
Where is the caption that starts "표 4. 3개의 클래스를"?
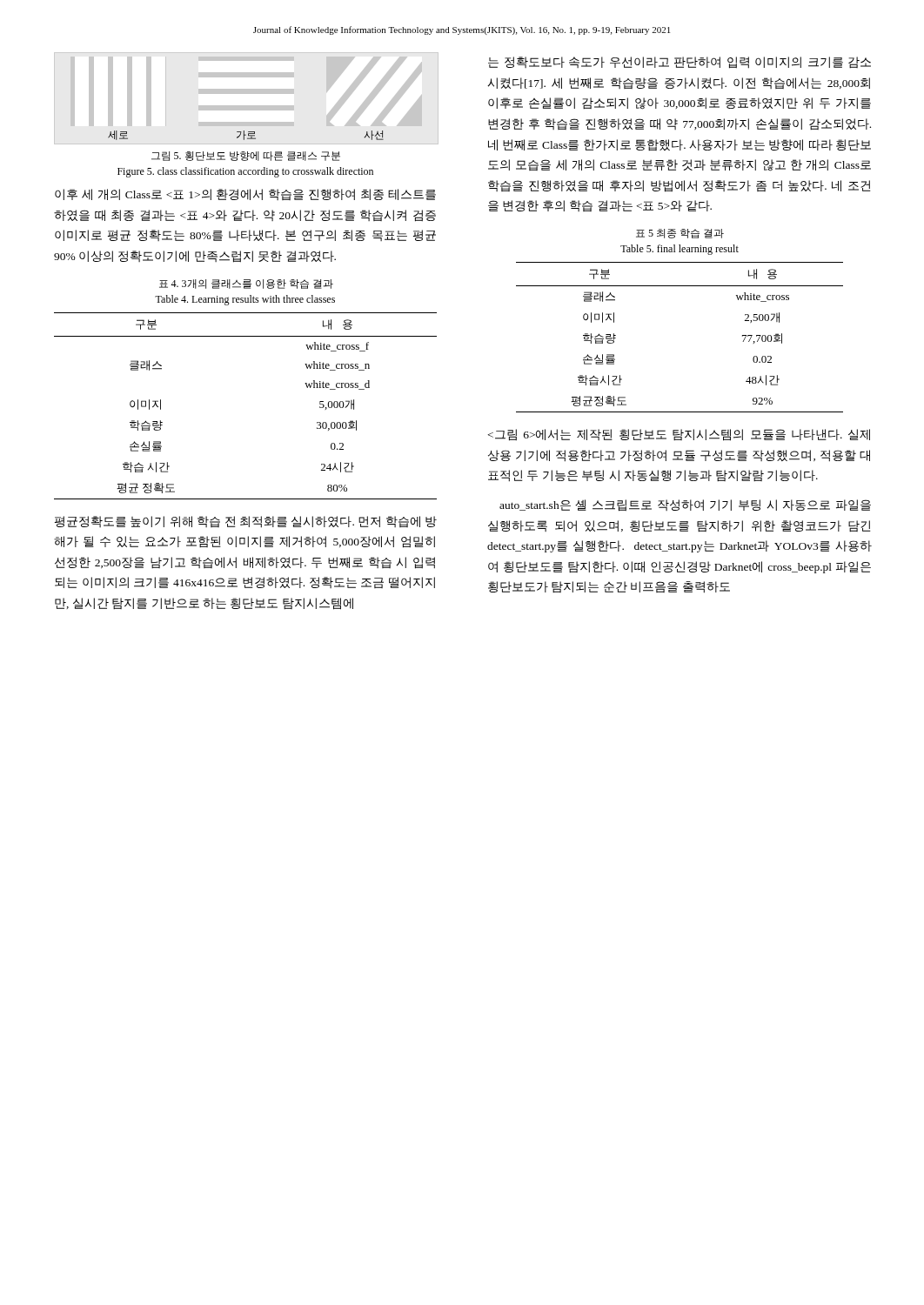tap(245, 291)
